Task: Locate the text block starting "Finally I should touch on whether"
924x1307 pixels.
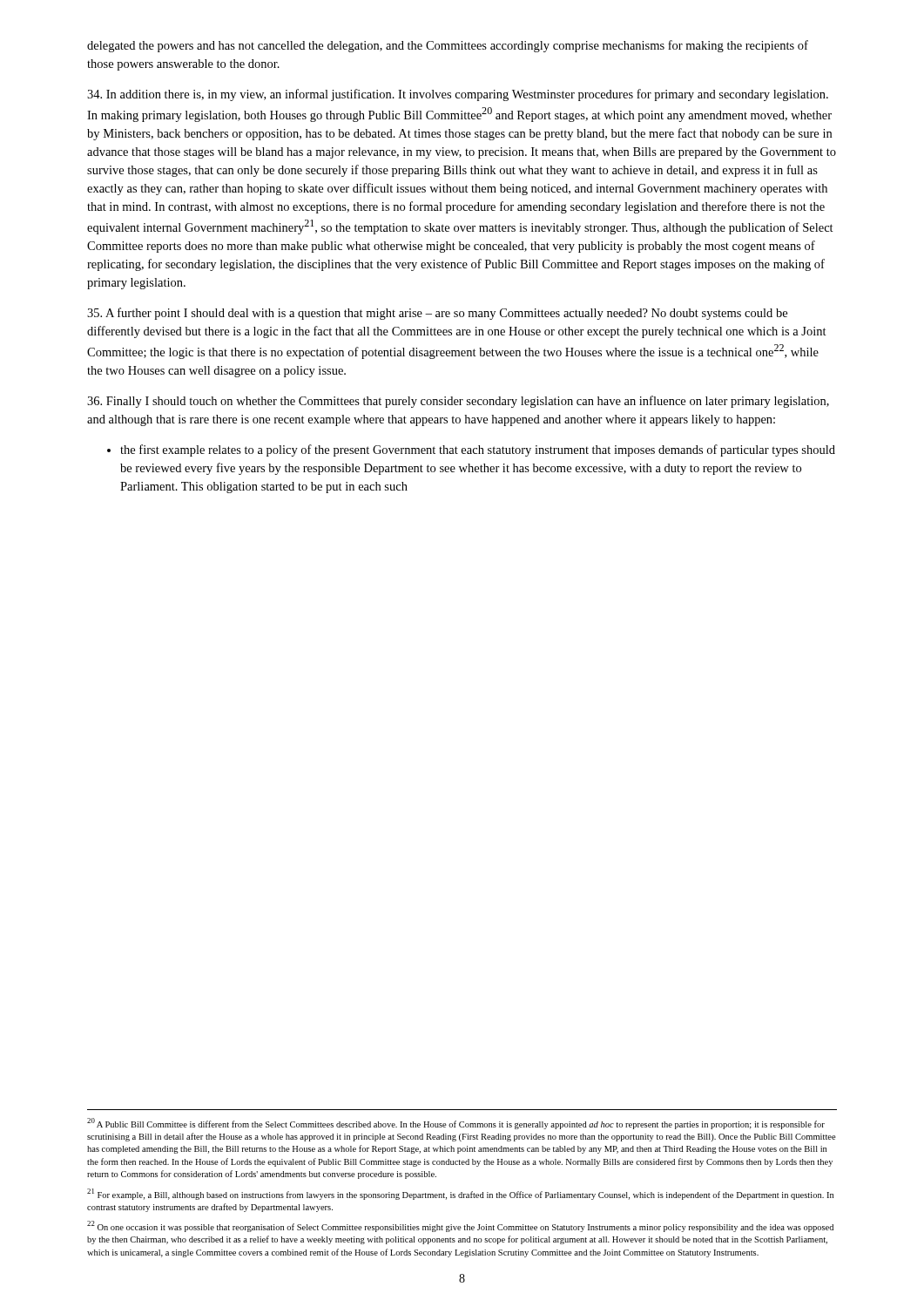Action: [x=462, y=410]
